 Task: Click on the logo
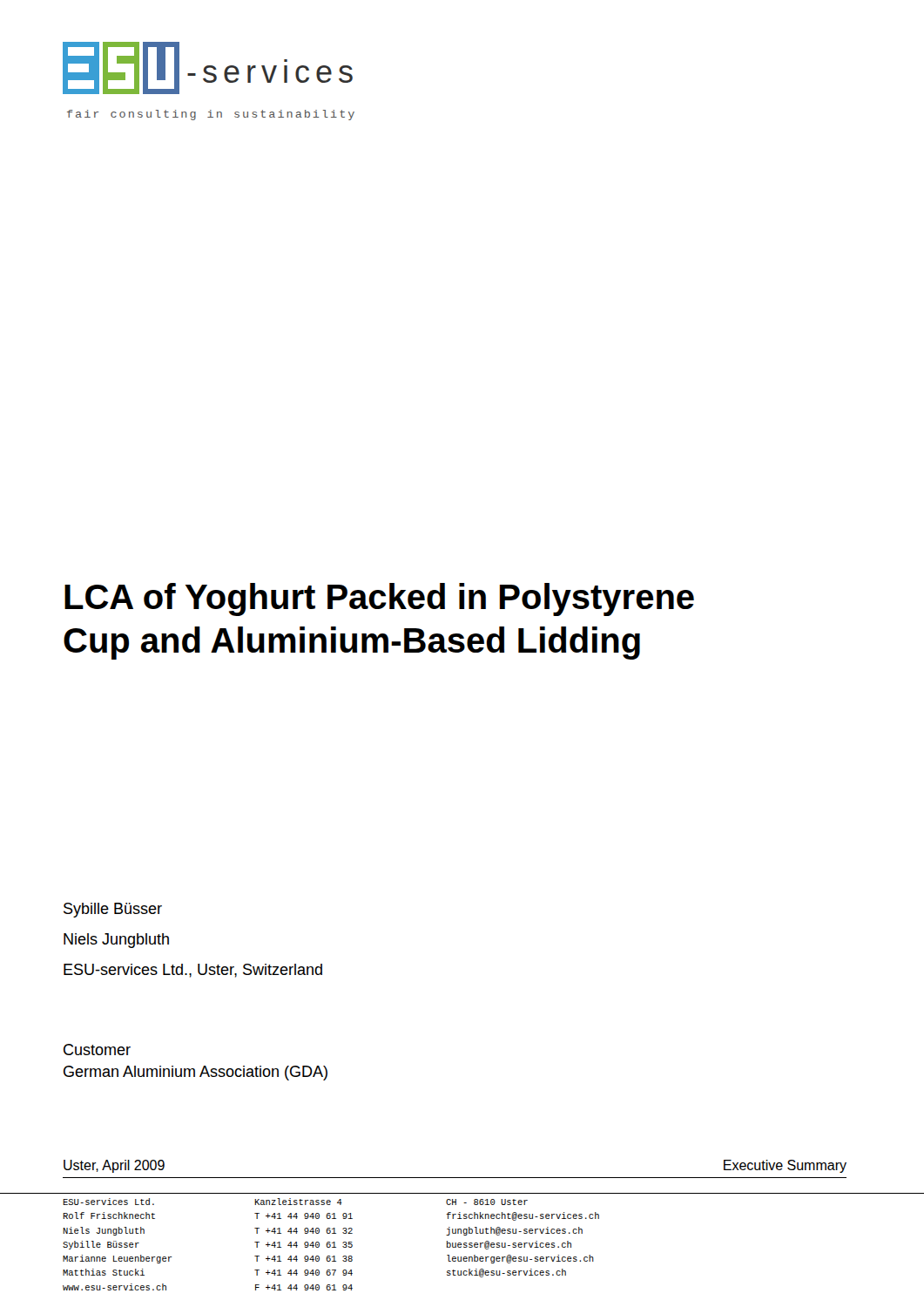pyautogui.click(x=280, y=81)
